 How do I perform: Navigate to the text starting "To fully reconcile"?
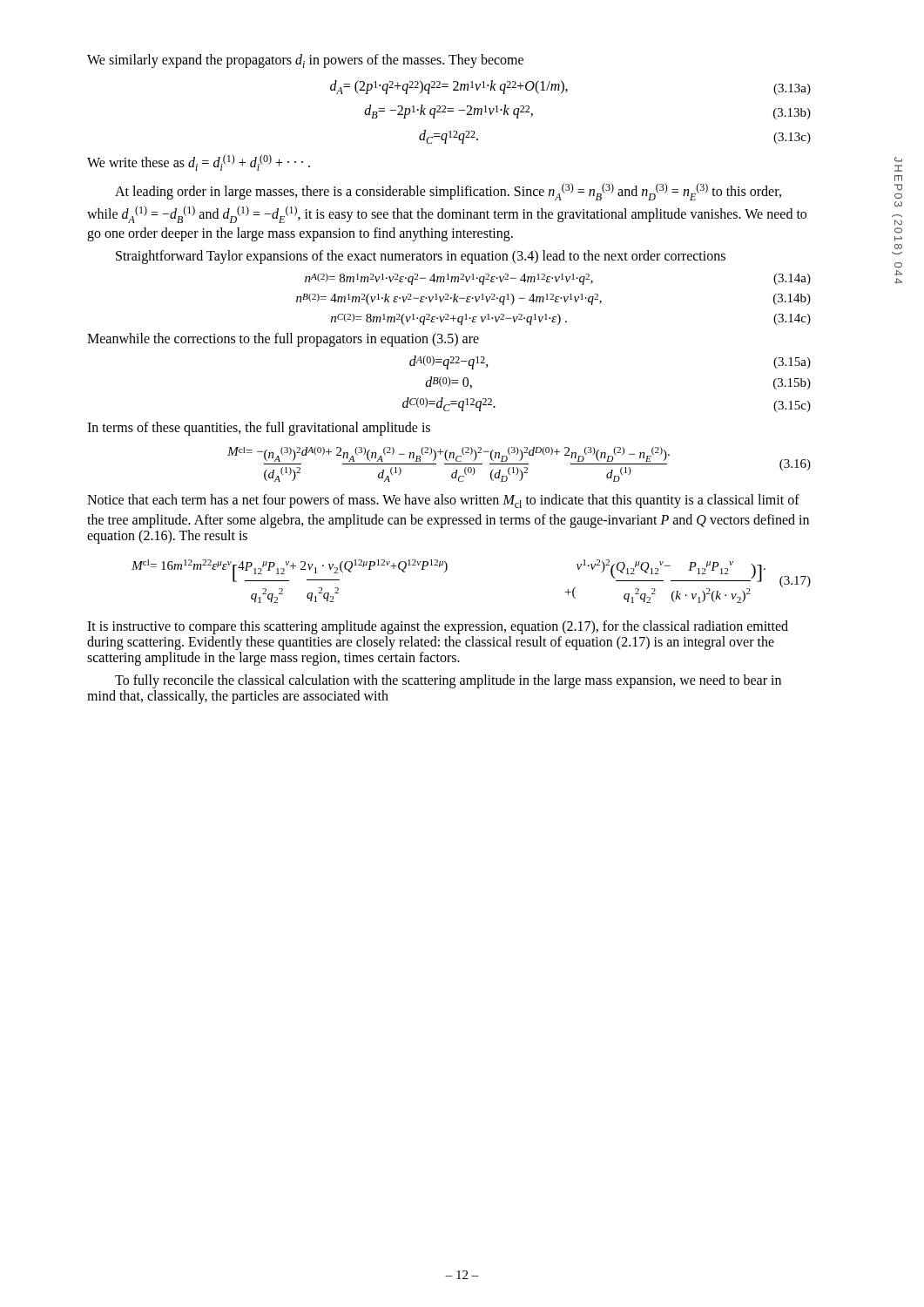pos(434,688)
